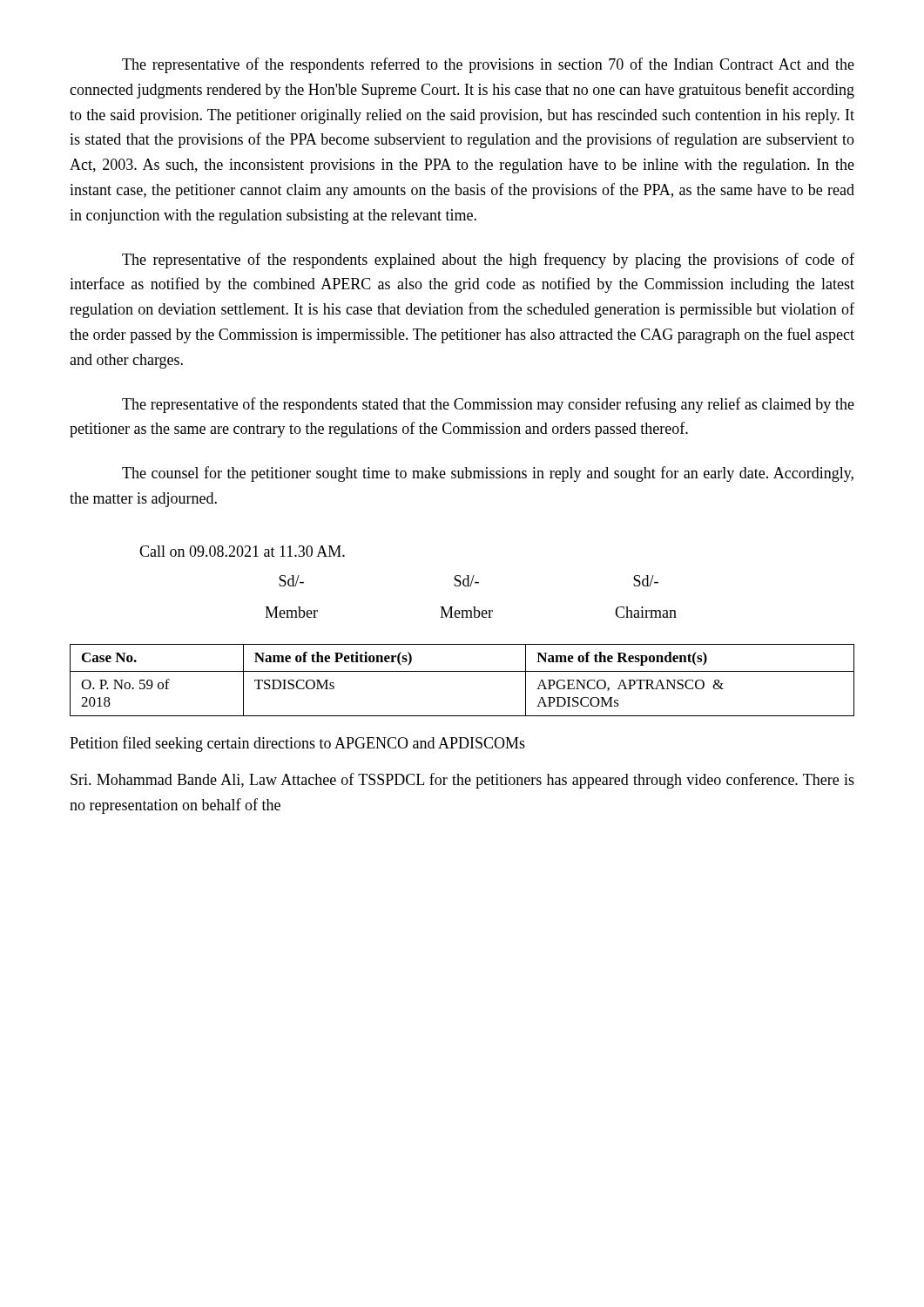Screen dimensions: 1307x924
Task: Click the passage that begins "Sri. Mohammad Bande"
Action: pos(462,792)
